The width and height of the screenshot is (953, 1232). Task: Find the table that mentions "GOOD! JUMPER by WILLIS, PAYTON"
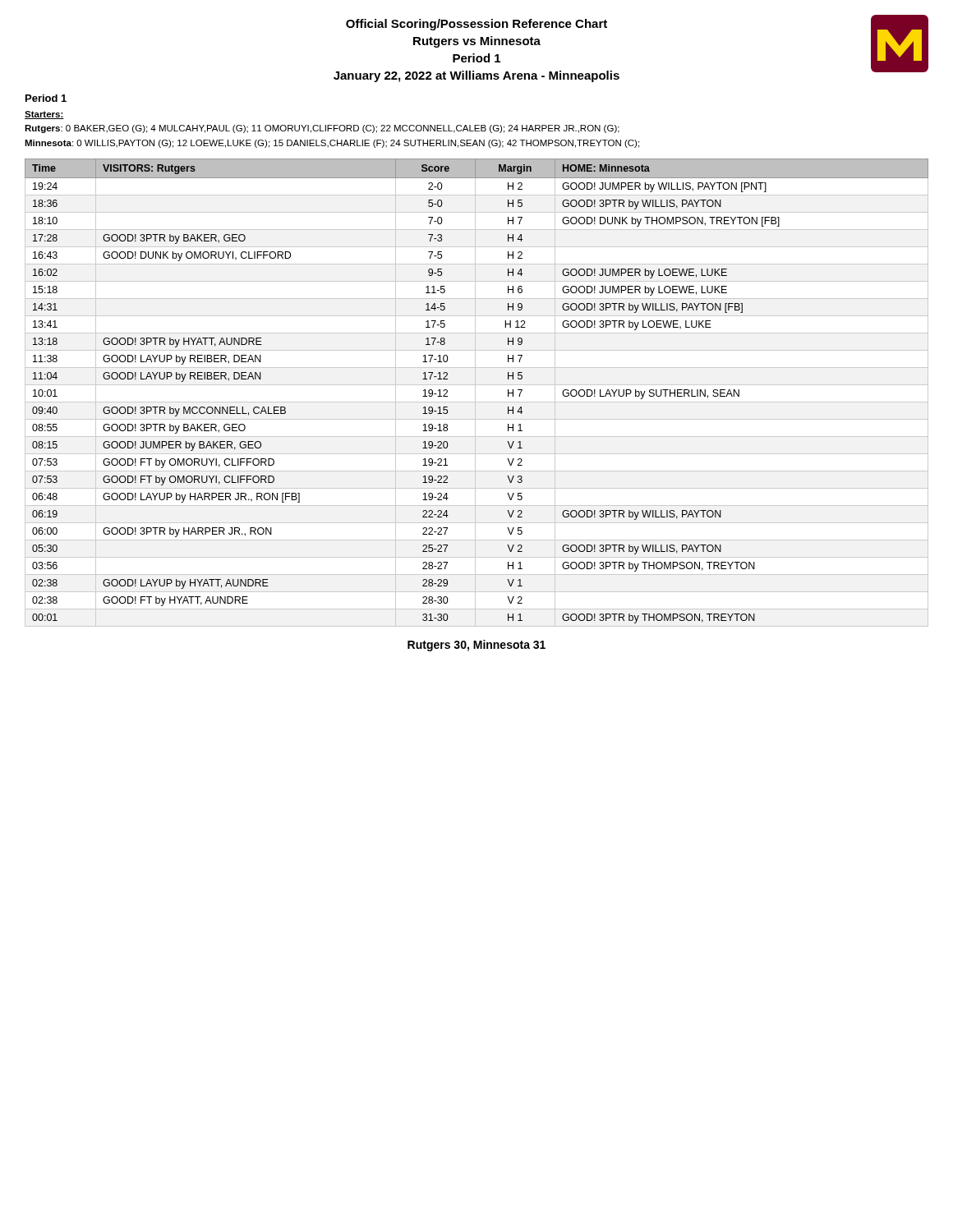476,392
